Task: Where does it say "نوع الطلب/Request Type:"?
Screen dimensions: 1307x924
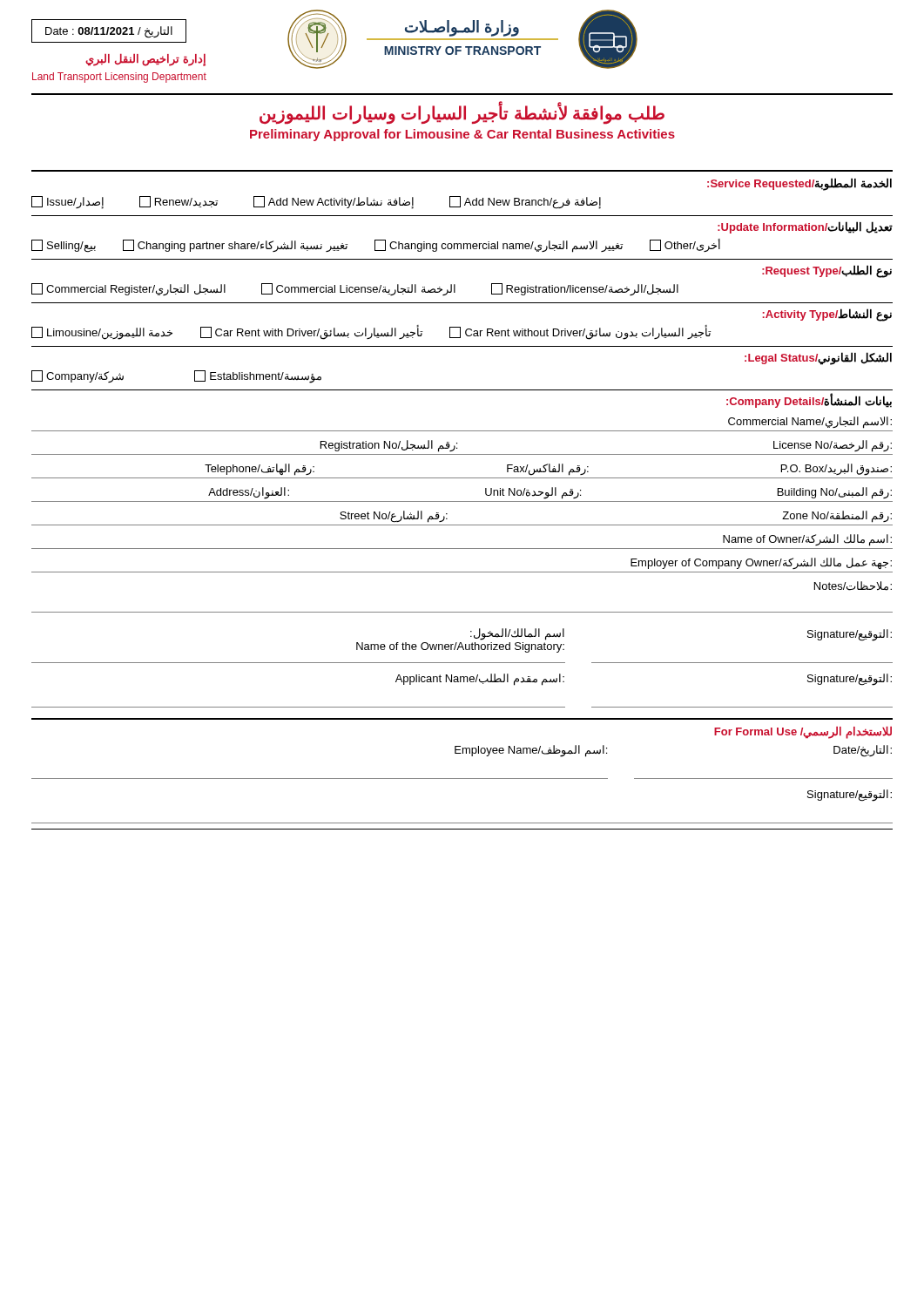Action: tap(827, 271)
